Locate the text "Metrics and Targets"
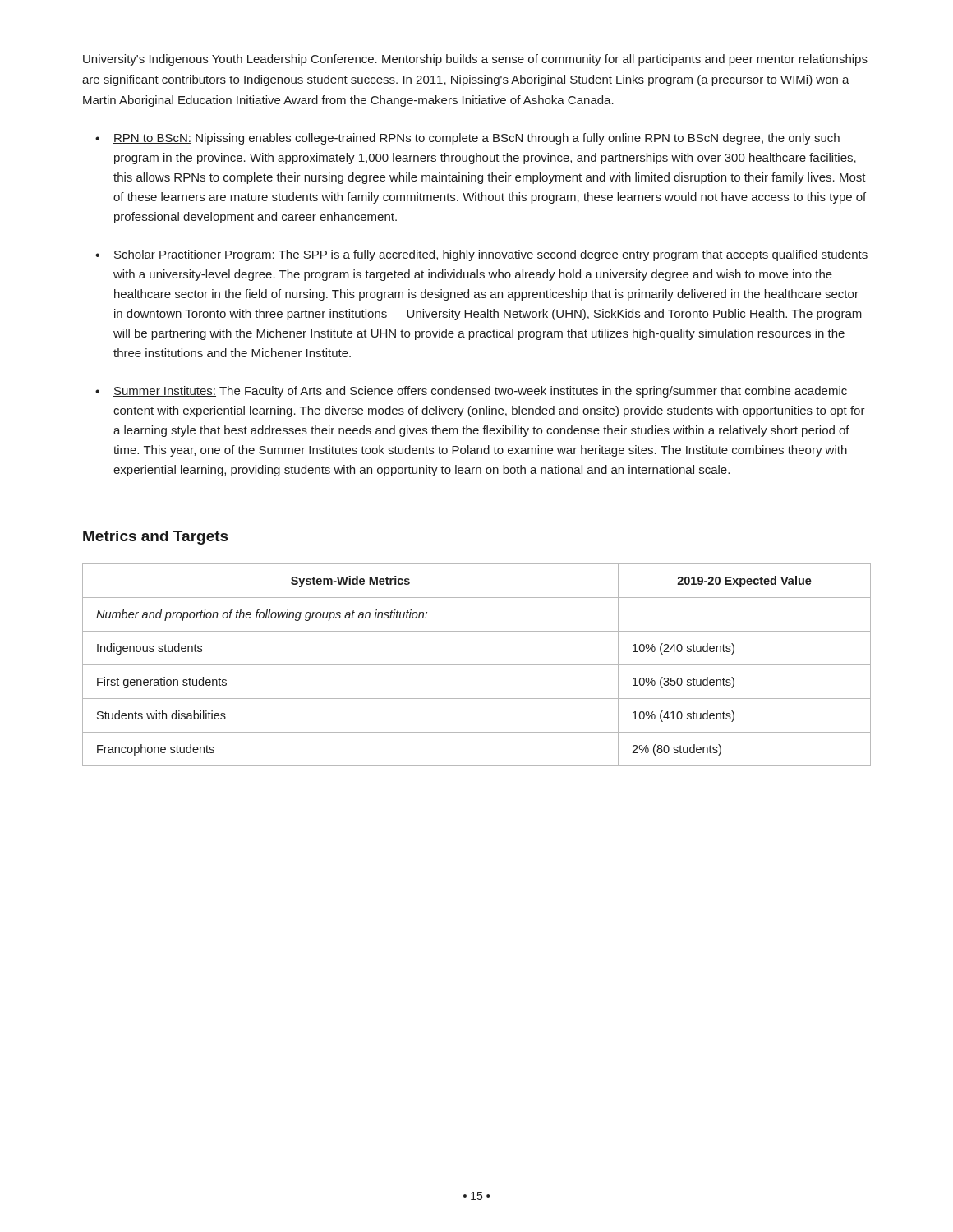Image resolution: width=953 pixels, height=1232 pixels. pyautogui.click(x=155, y=536)
